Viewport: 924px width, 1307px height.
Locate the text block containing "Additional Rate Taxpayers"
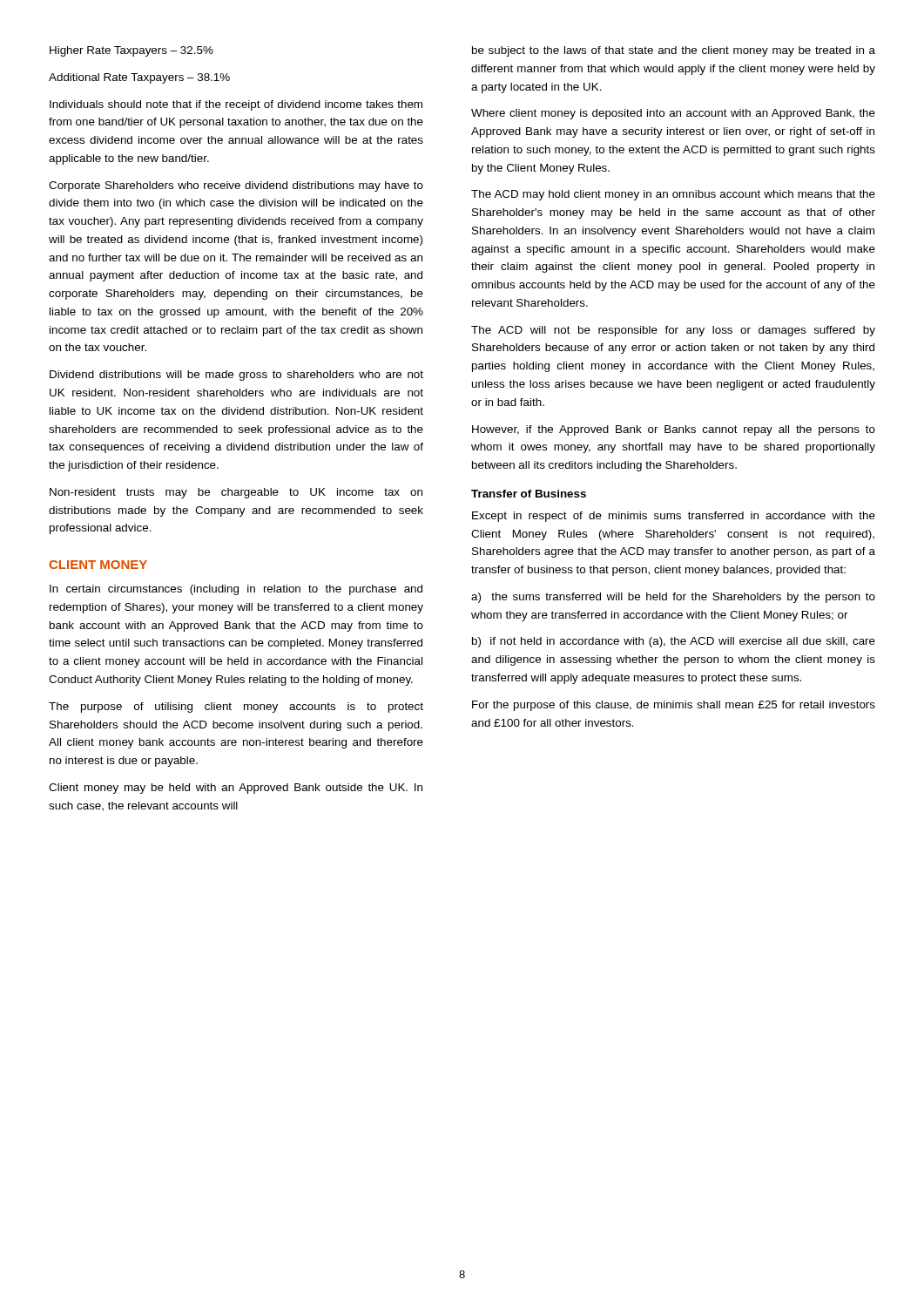[x=139, y=77]
